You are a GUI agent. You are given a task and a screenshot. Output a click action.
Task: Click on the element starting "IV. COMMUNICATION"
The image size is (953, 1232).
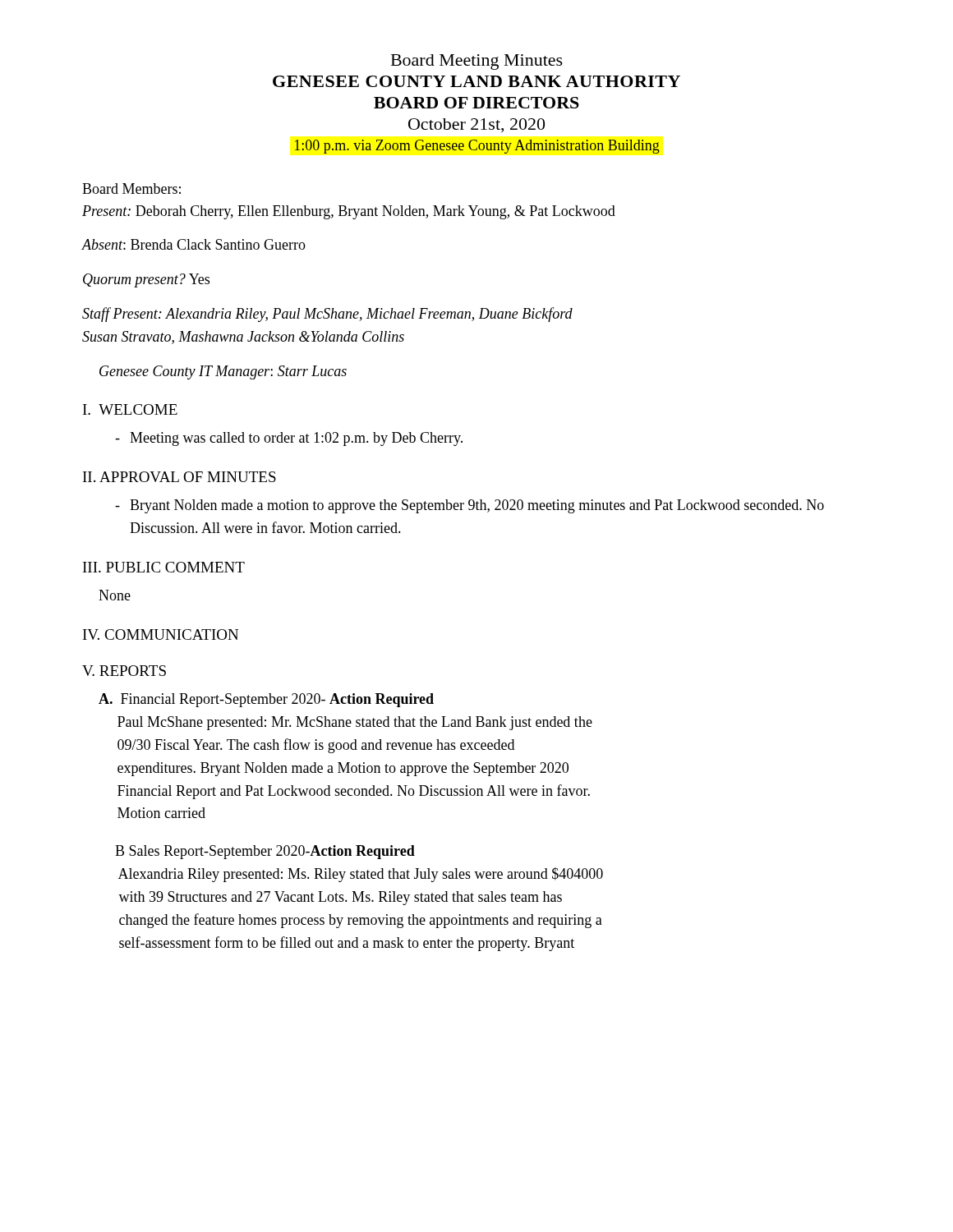pyautogui.click(x=160, y=634)
